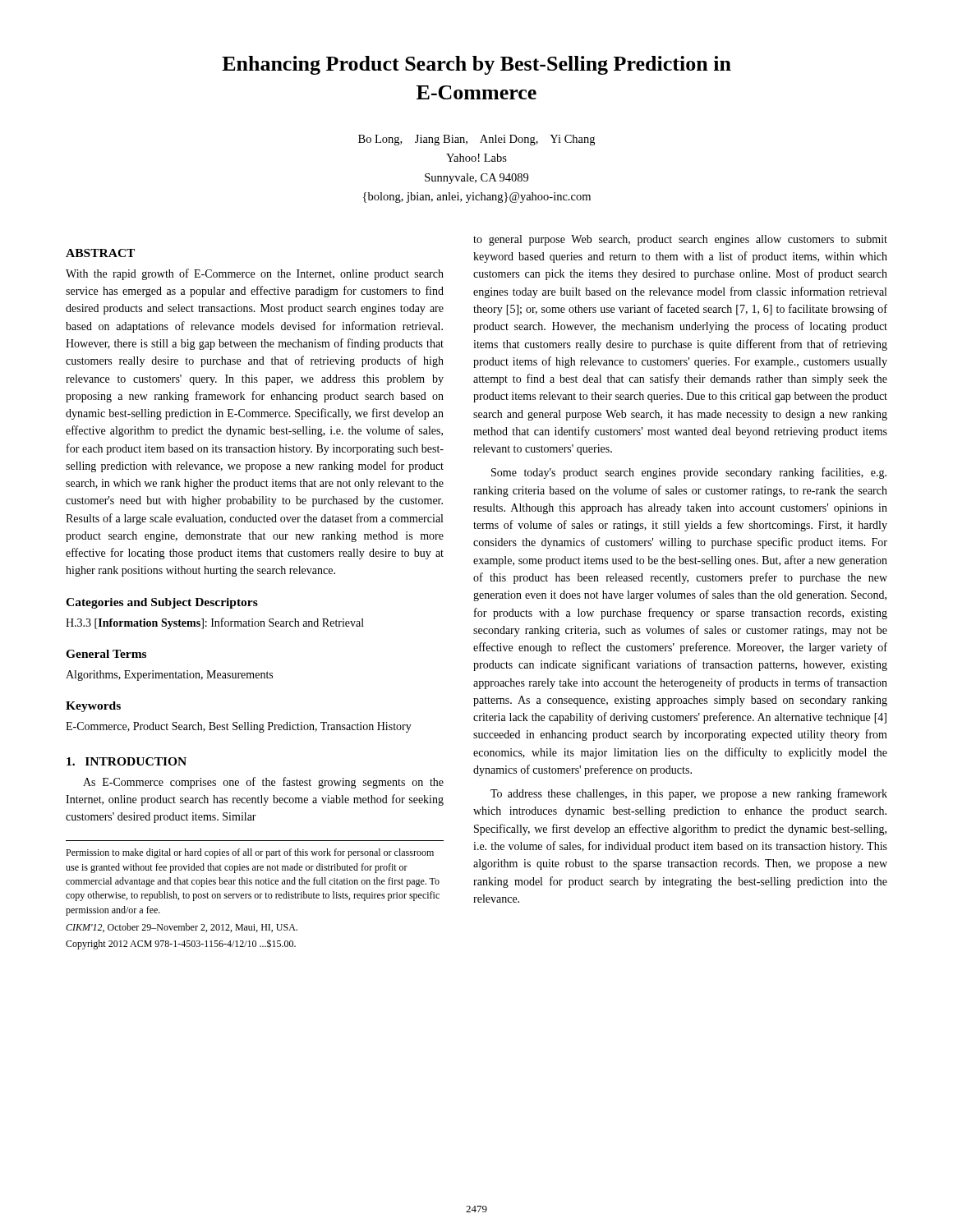Find the block on this page that starts "H.3.3 [Information Systems]: Information Search"
This screenshot has height=1232, width=953.
click(255, 623)
